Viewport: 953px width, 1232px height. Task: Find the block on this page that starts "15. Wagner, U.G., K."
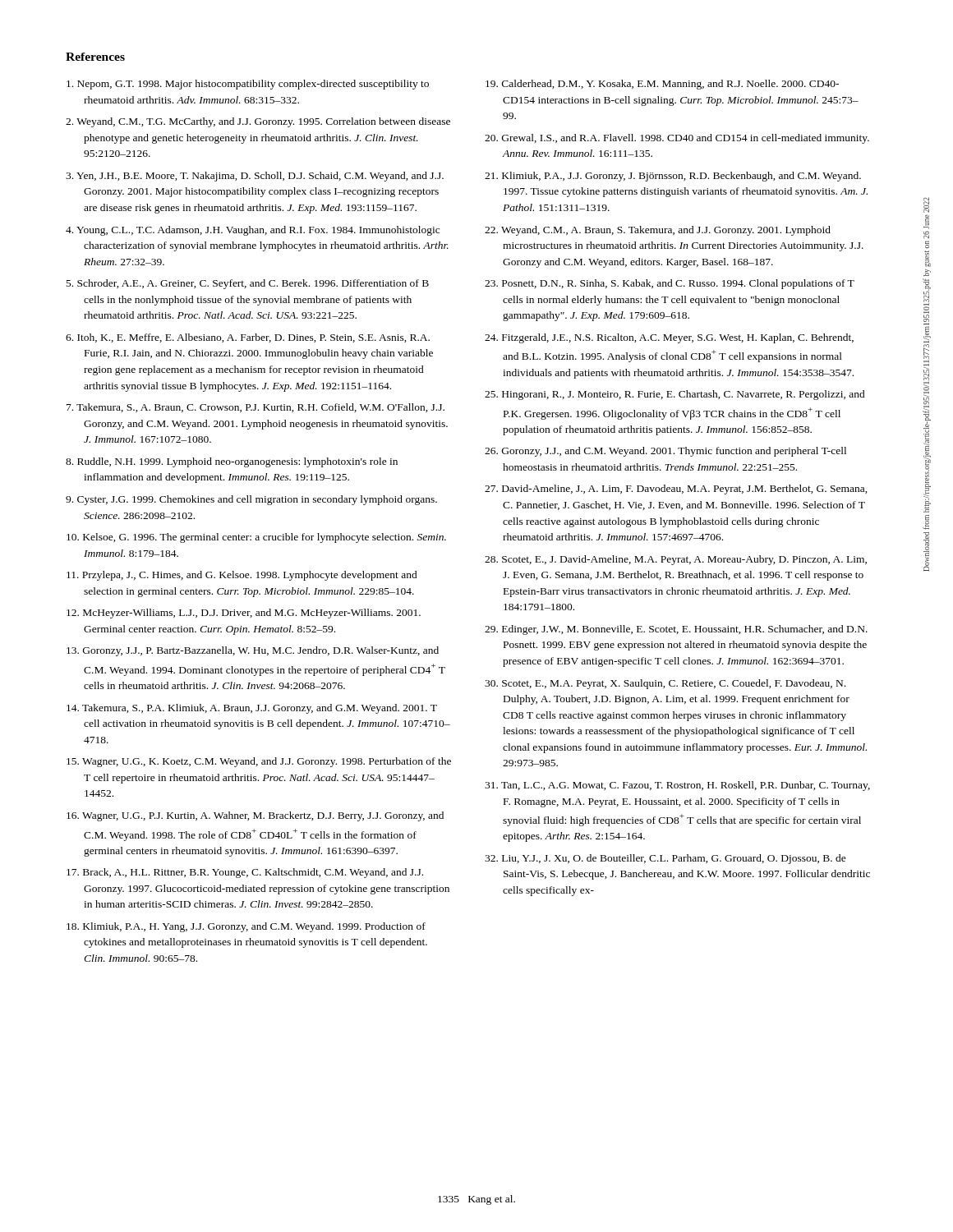[259, 777]
